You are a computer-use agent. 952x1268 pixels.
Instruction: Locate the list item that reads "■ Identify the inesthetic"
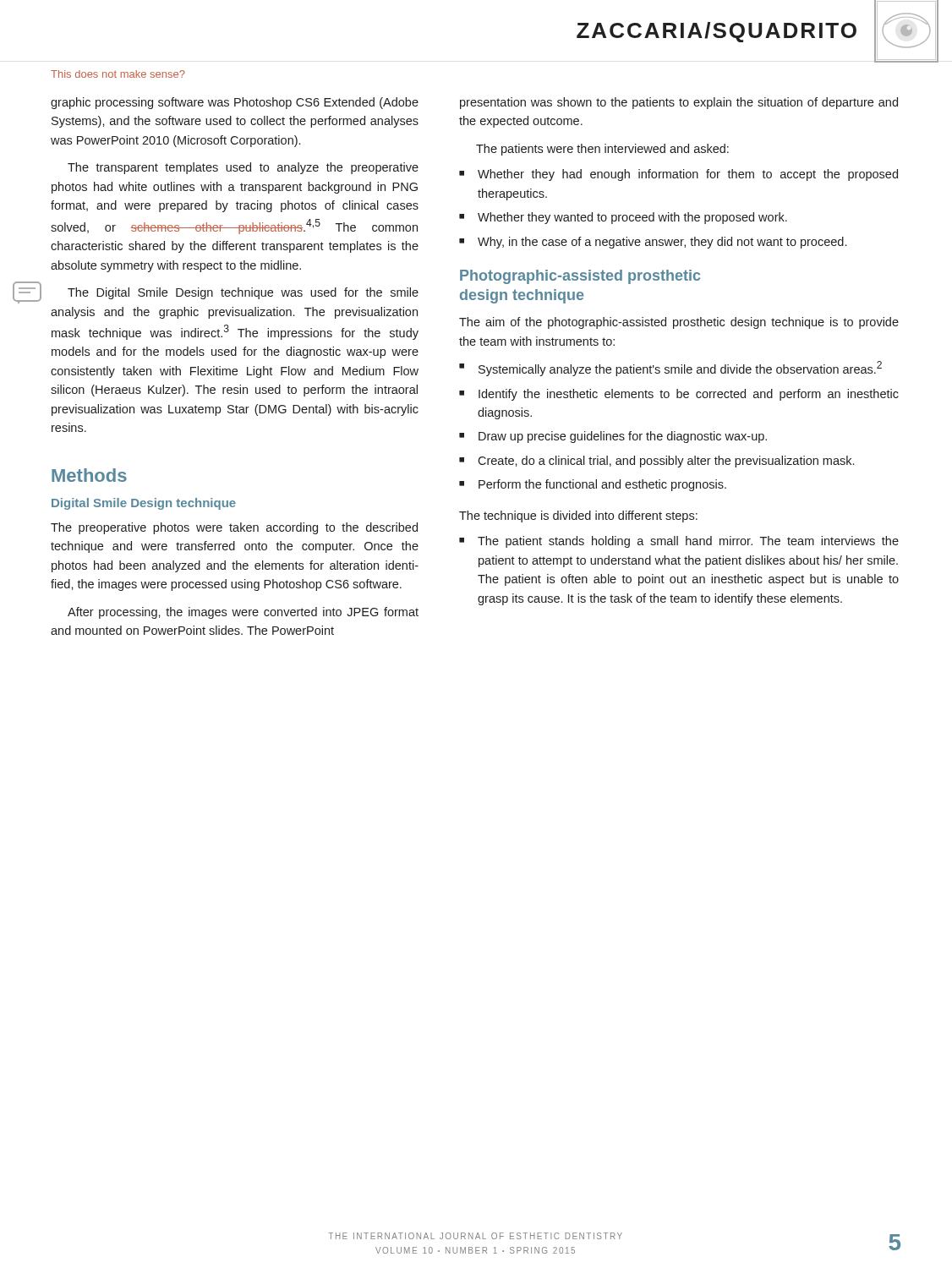tap(679, 403)
